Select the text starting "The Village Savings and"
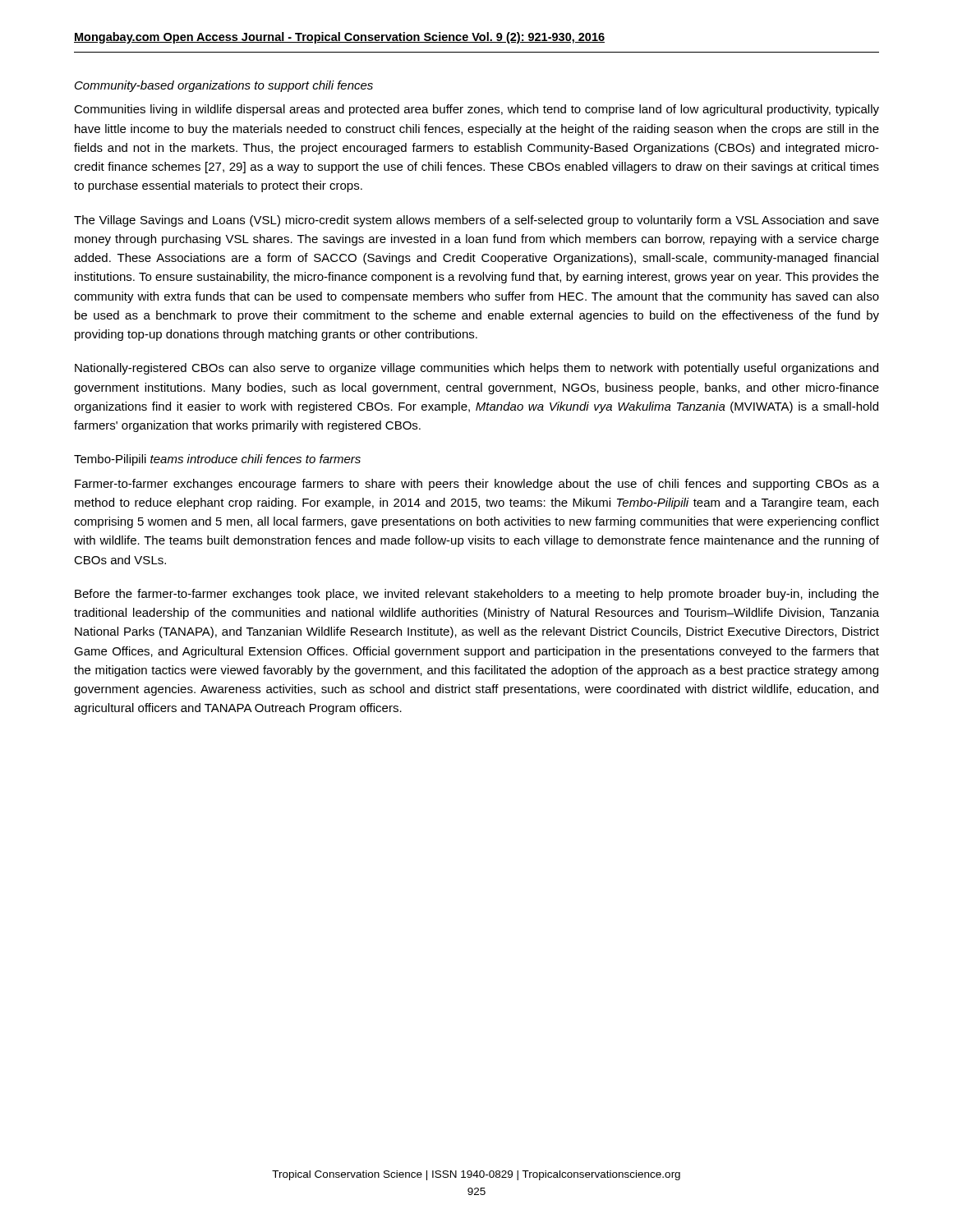The height and width of the screenshot is (1232, 953). [x=476, y=277]
